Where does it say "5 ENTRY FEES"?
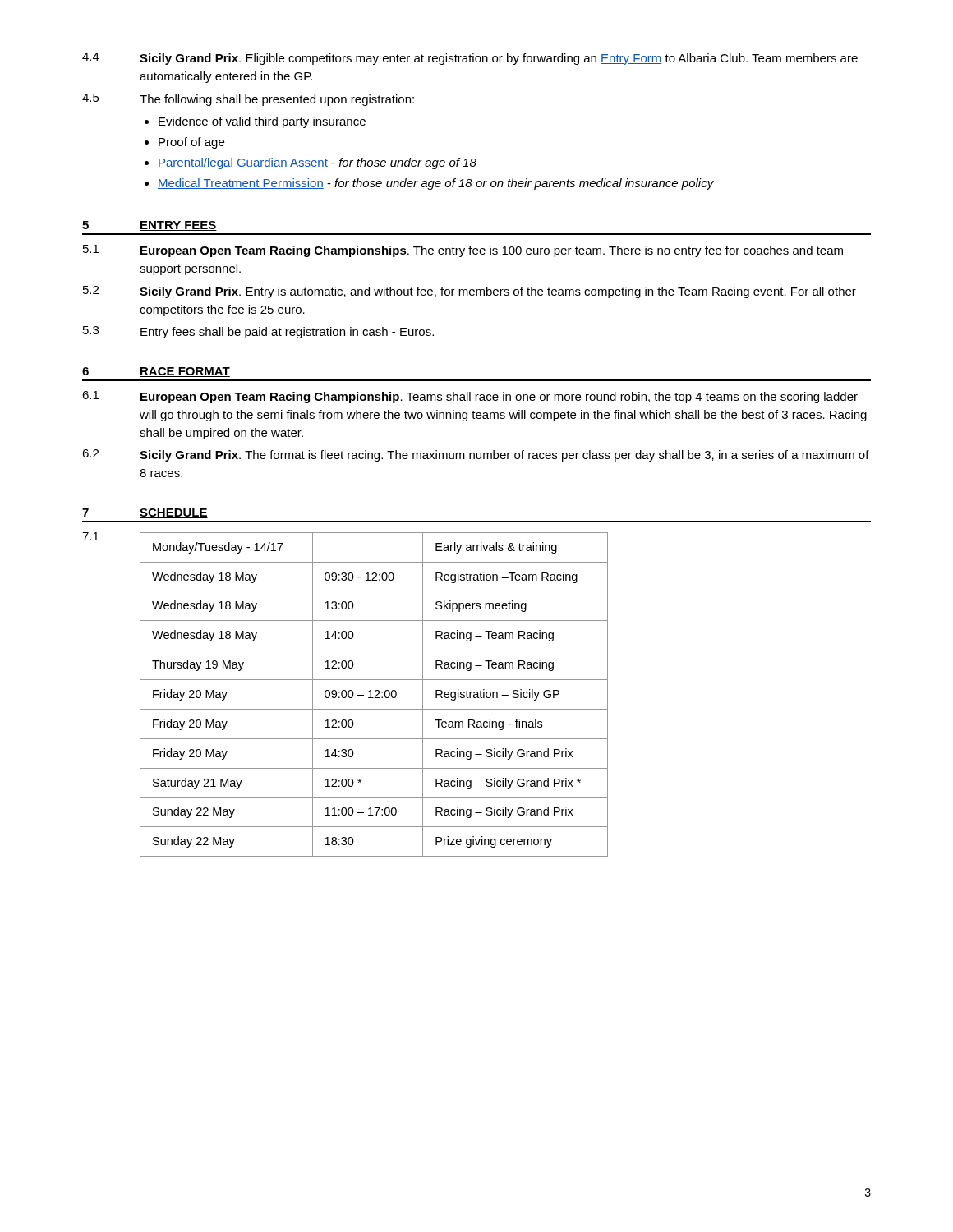This screenshot has height=1232, width=953. click(x=149, y=225)
